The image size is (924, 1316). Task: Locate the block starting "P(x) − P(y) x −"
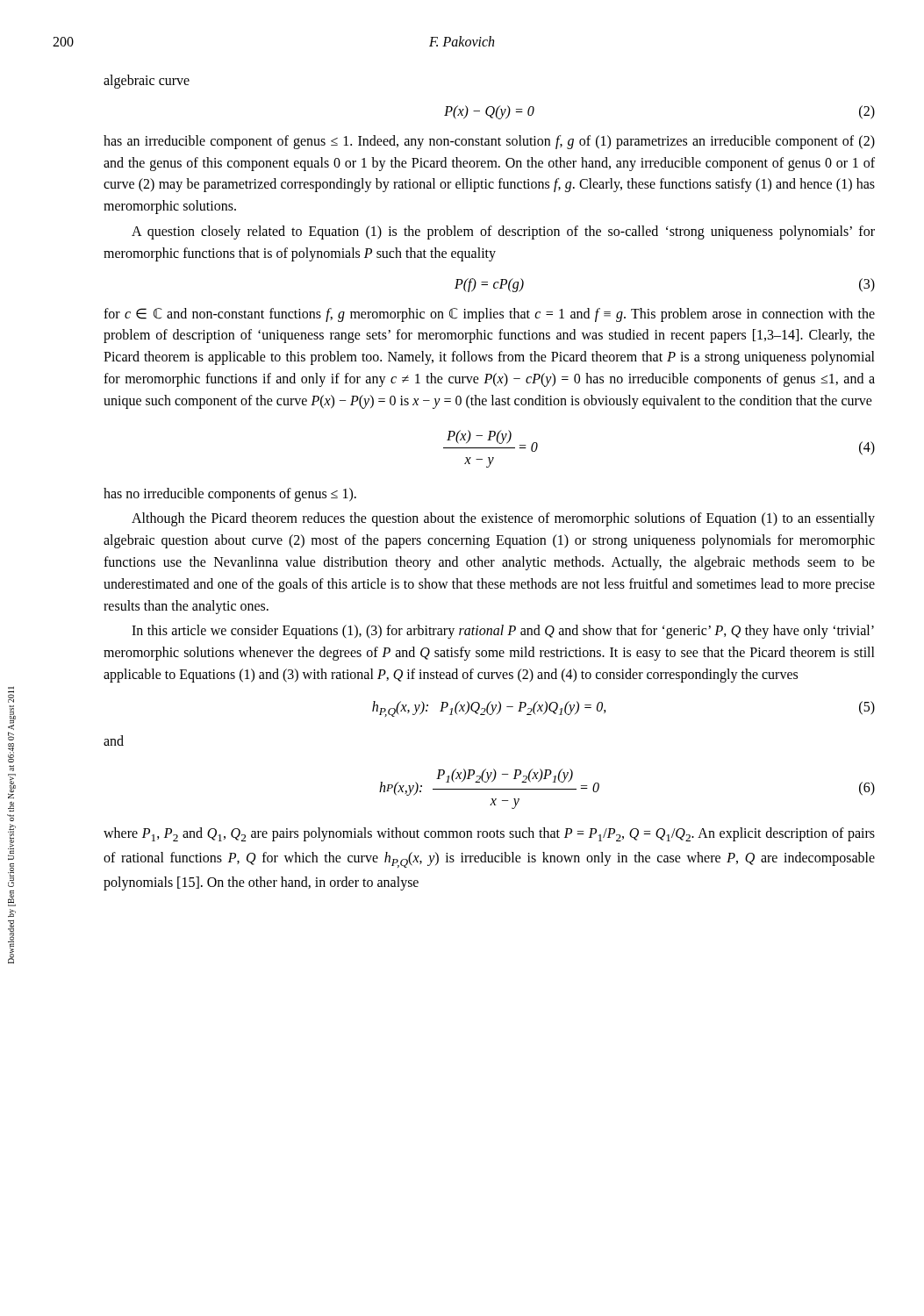[x=479, y=448]
